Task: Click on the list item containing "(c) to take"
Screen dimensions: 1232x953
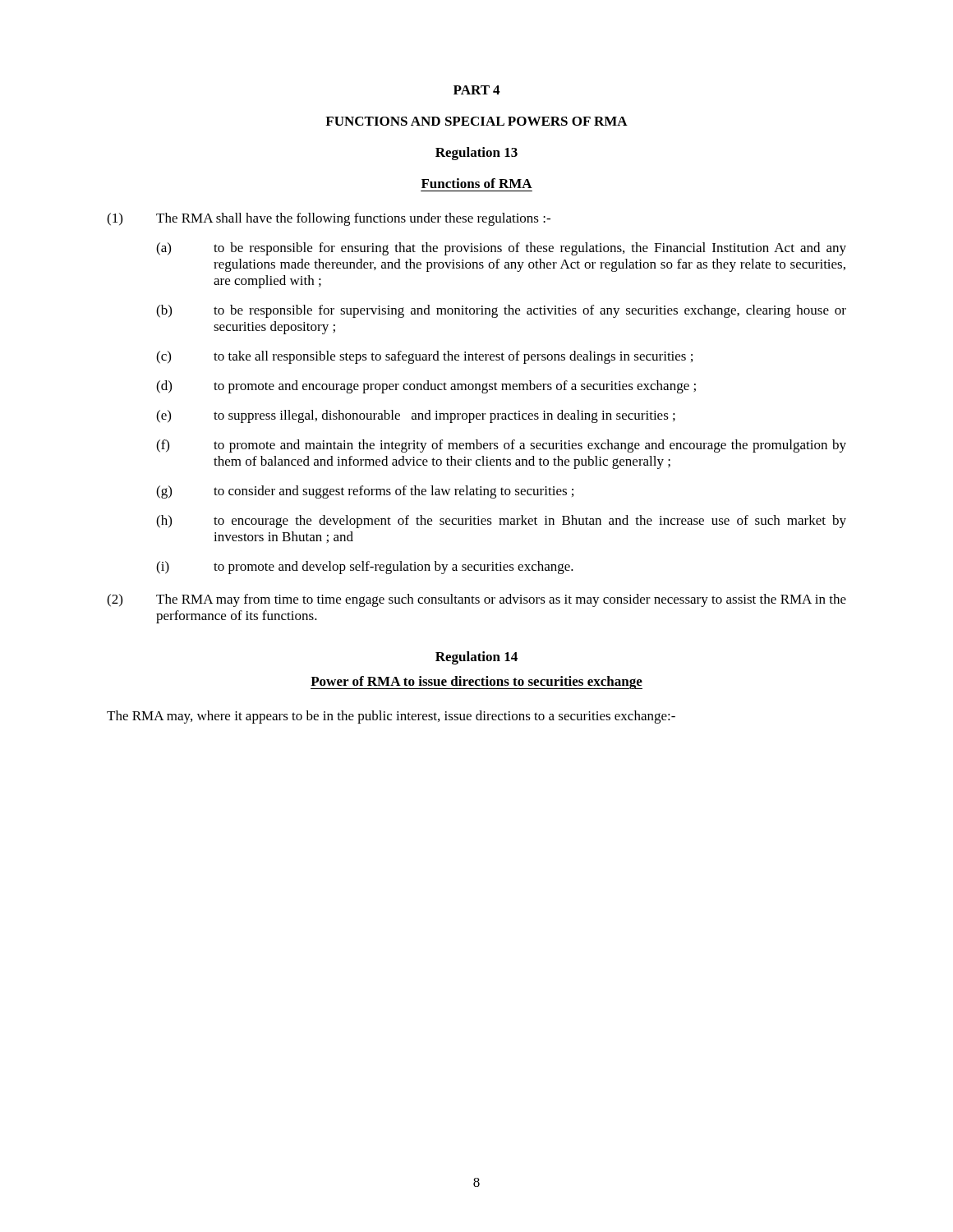Action: [x=501, y=356]
